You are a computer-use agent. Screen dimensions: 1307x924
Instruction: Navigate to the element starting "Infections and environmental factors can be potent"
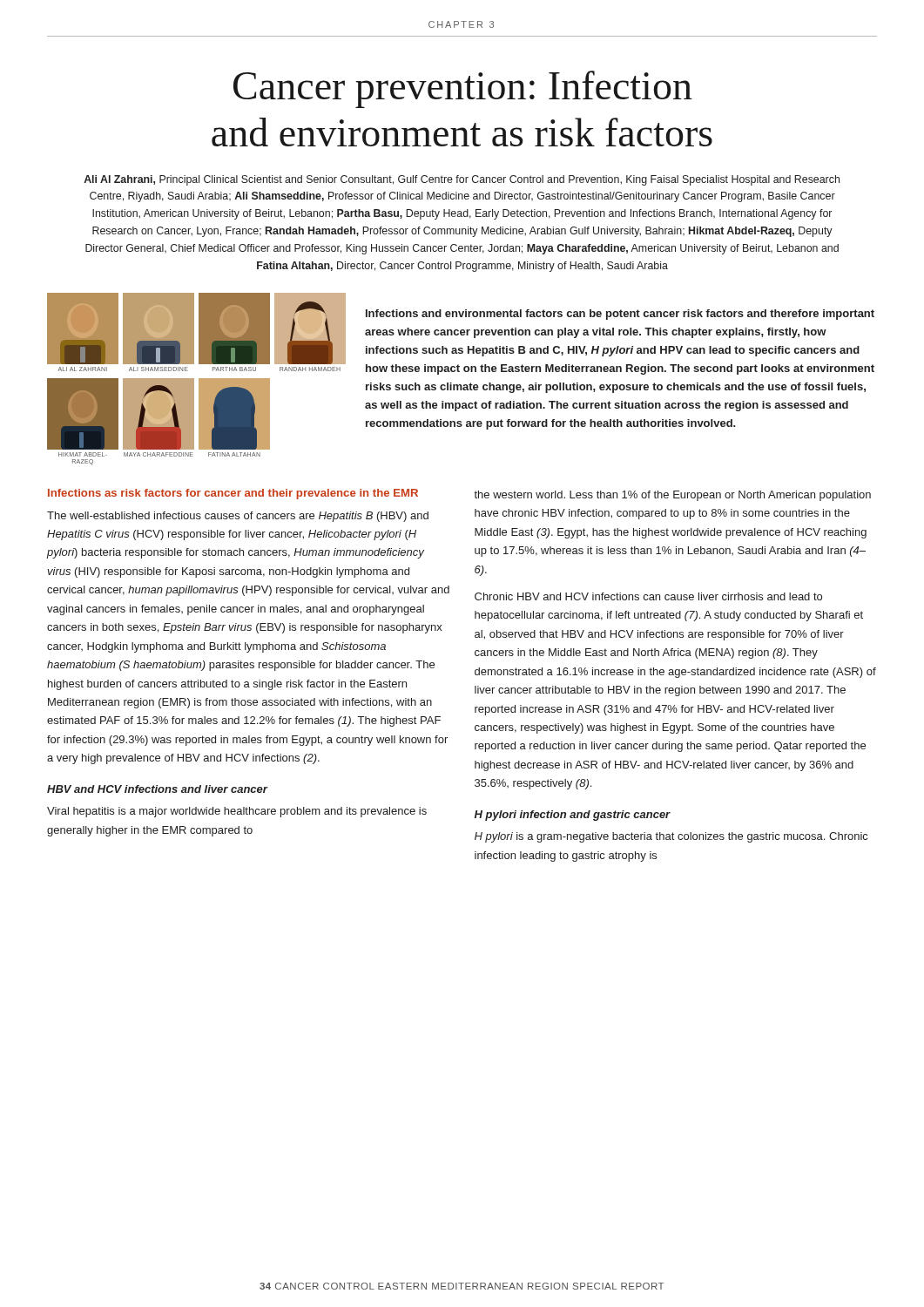point(621,368)
